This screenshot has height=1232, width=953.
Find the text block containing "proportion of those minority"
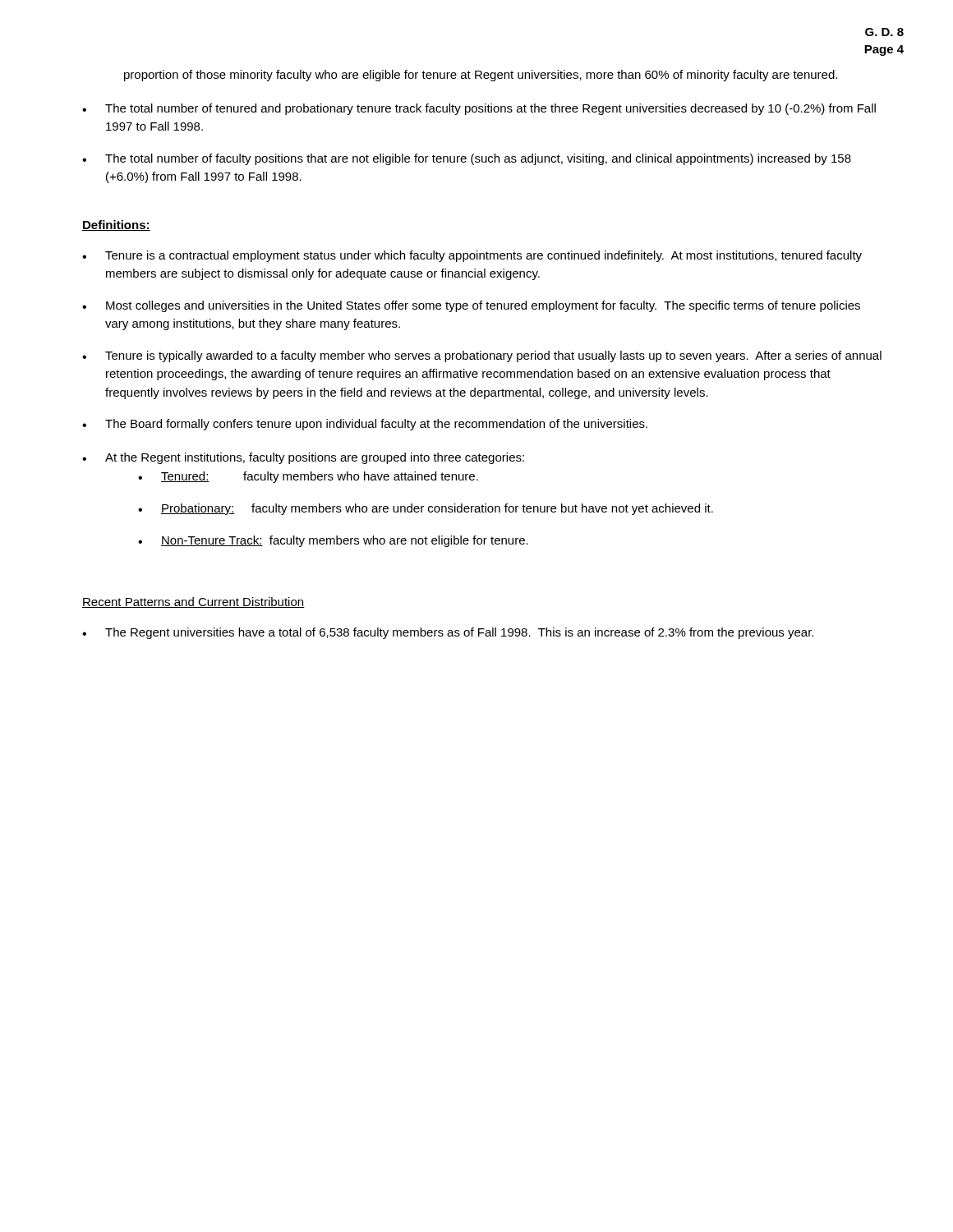pos(481,74)
